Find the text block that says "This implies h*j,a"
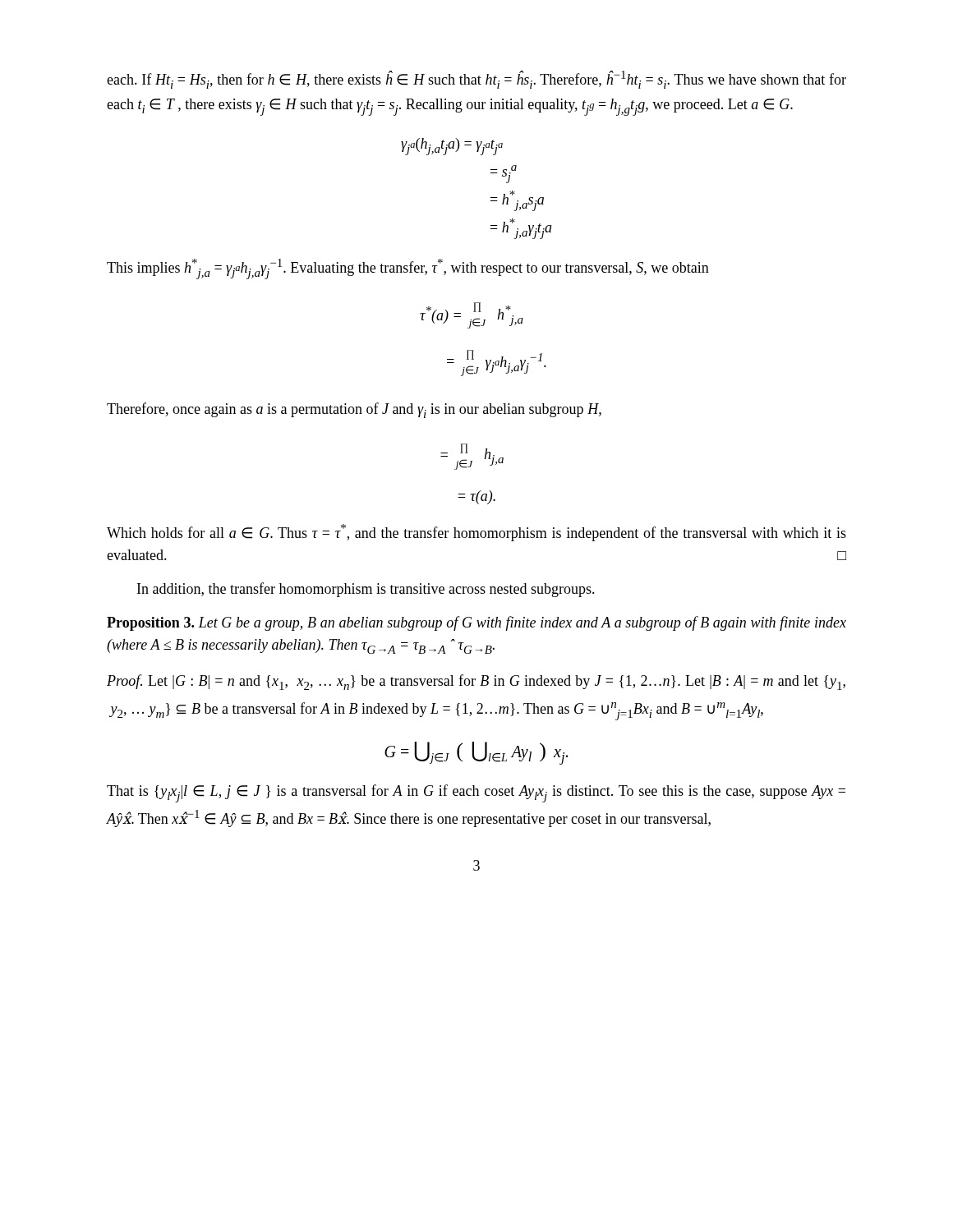The width and height of the screenshot is (953, 1232). (476, 267)
